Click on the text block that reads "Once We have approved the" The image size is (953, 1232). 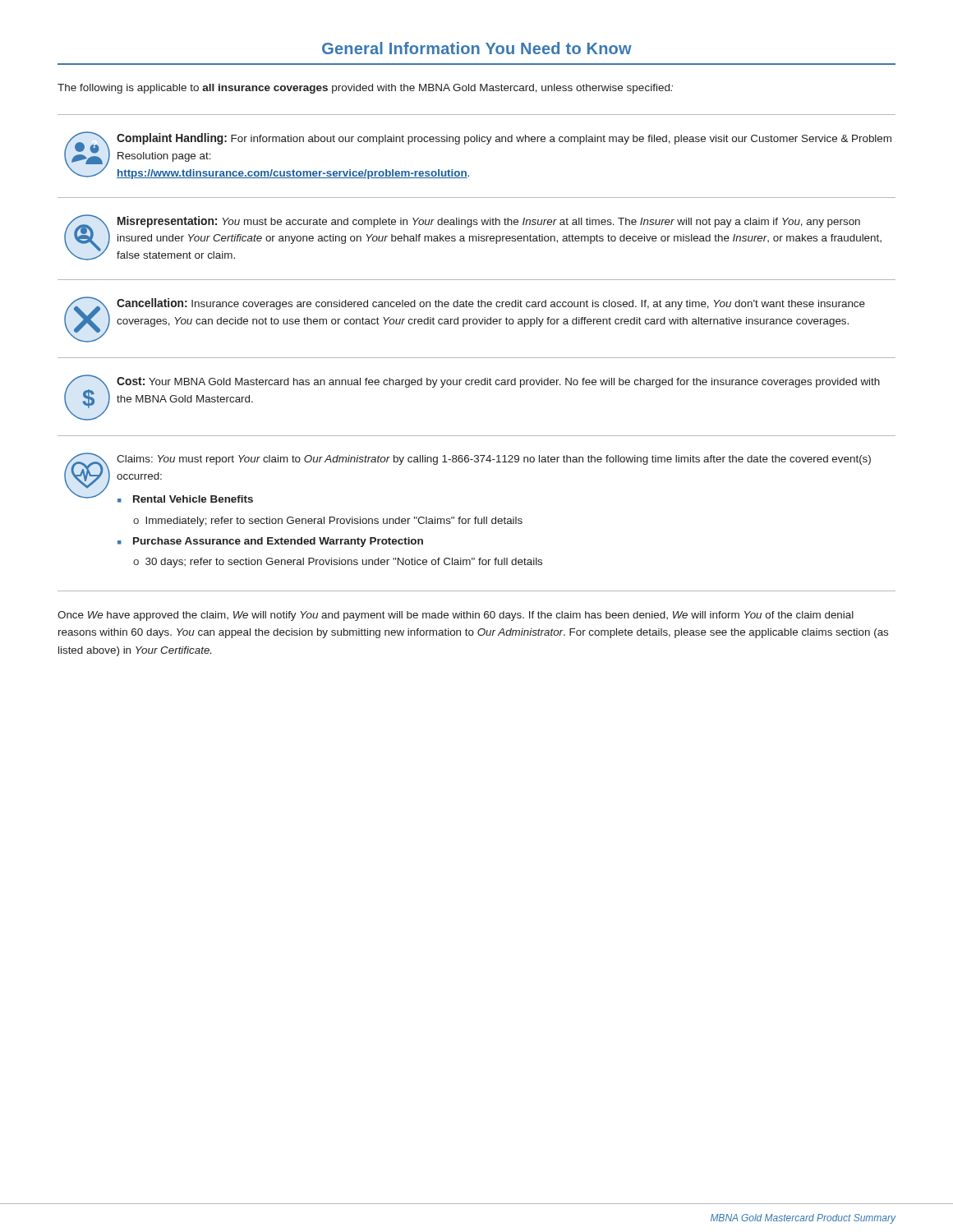pyautogui.click(x=473, y=632)
